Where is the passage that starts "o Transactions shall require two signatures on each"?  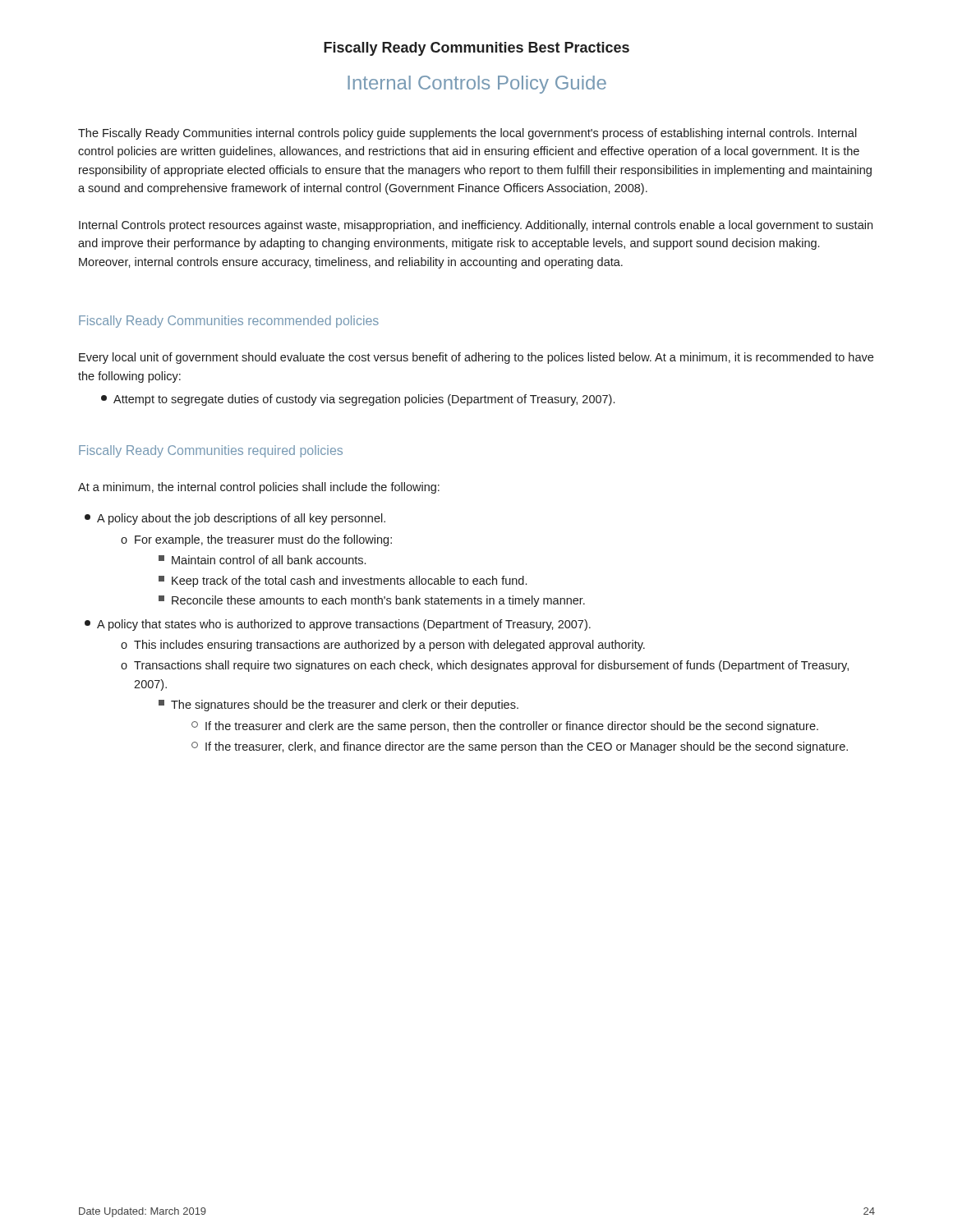click(498, 675)
